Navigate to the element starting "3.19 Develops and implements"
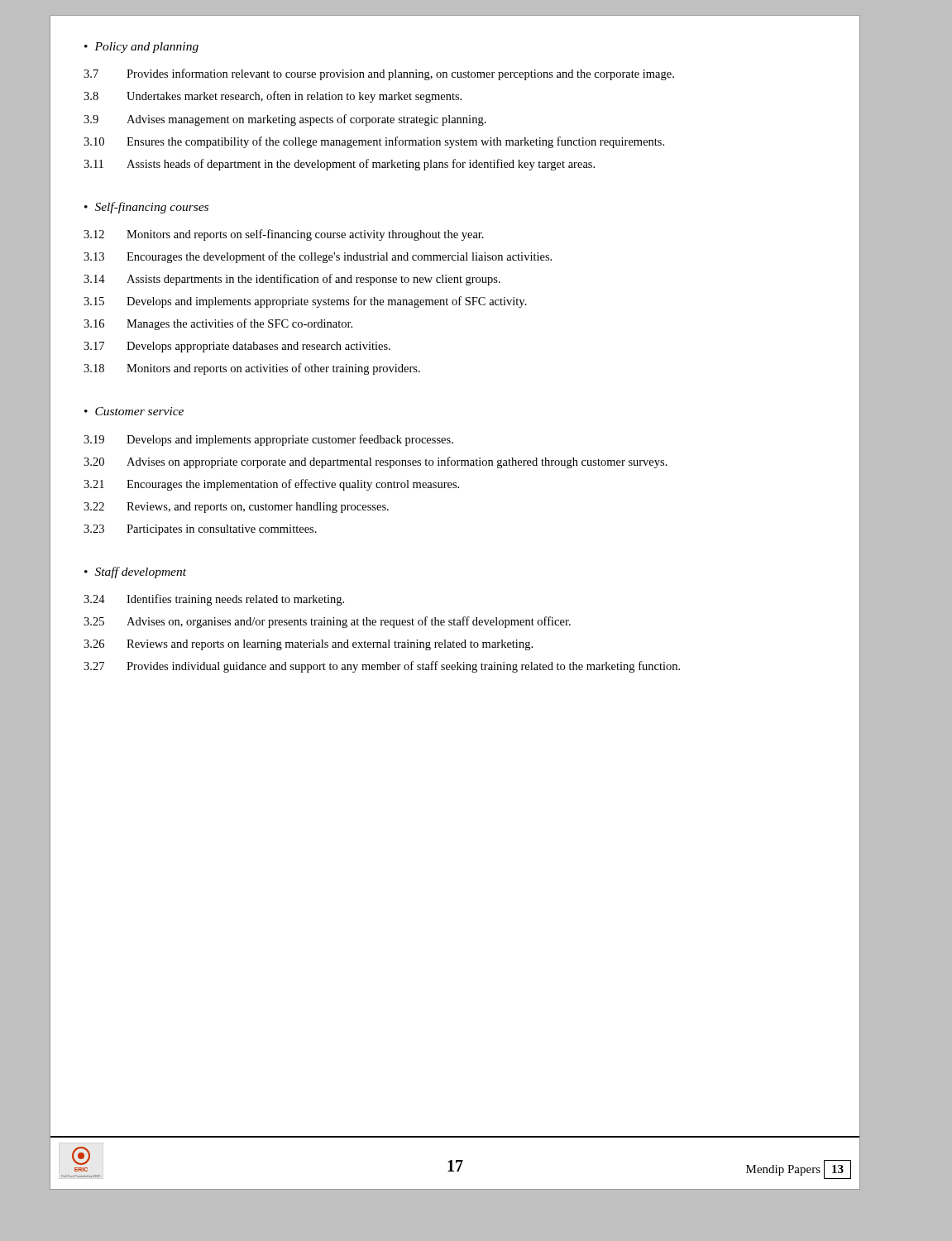Viewport: 952px width, 1241px height. (x=455, y=439)
